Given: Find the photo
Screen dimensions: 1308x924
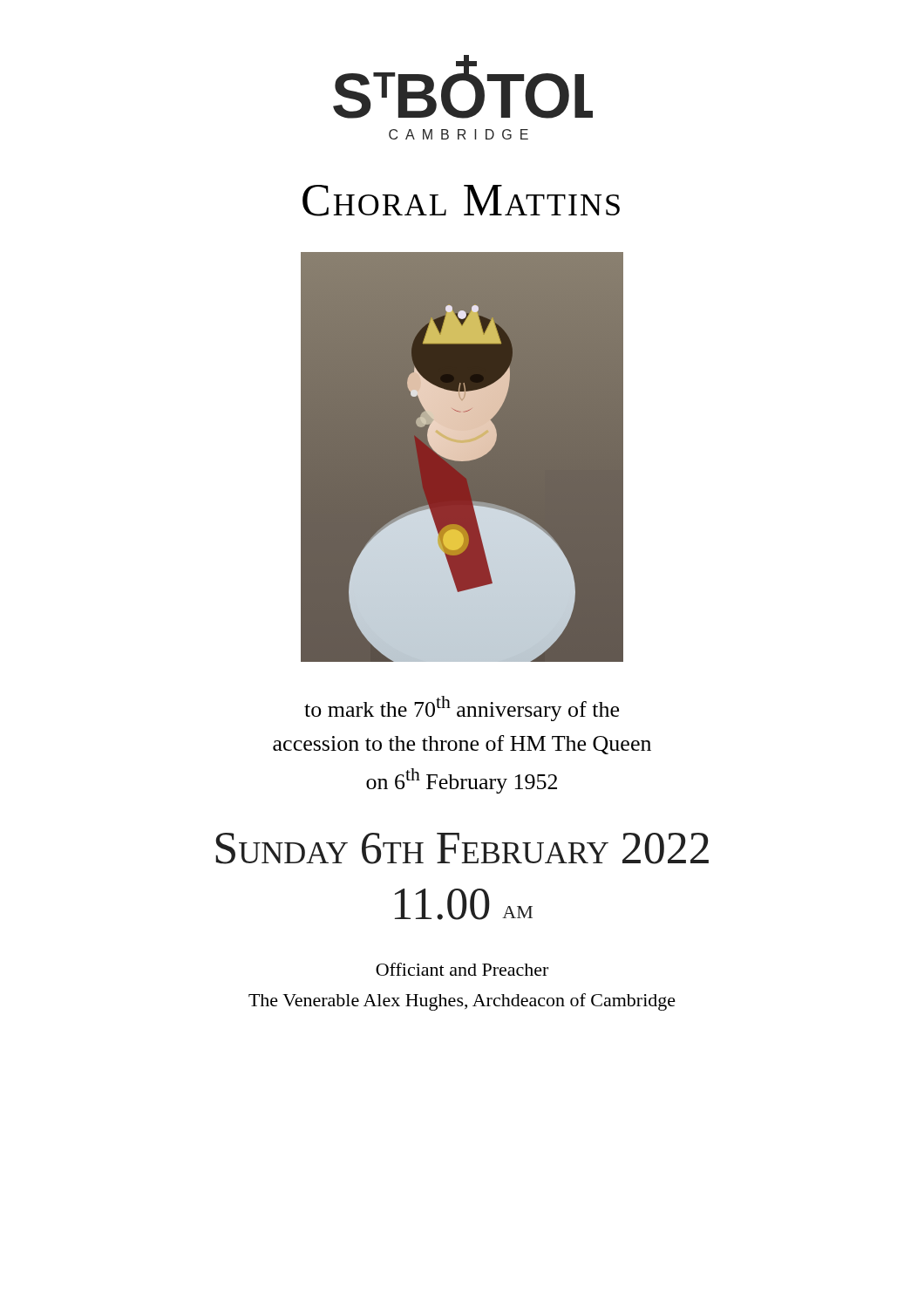Looking at the screenshot, I should (462, 457).
